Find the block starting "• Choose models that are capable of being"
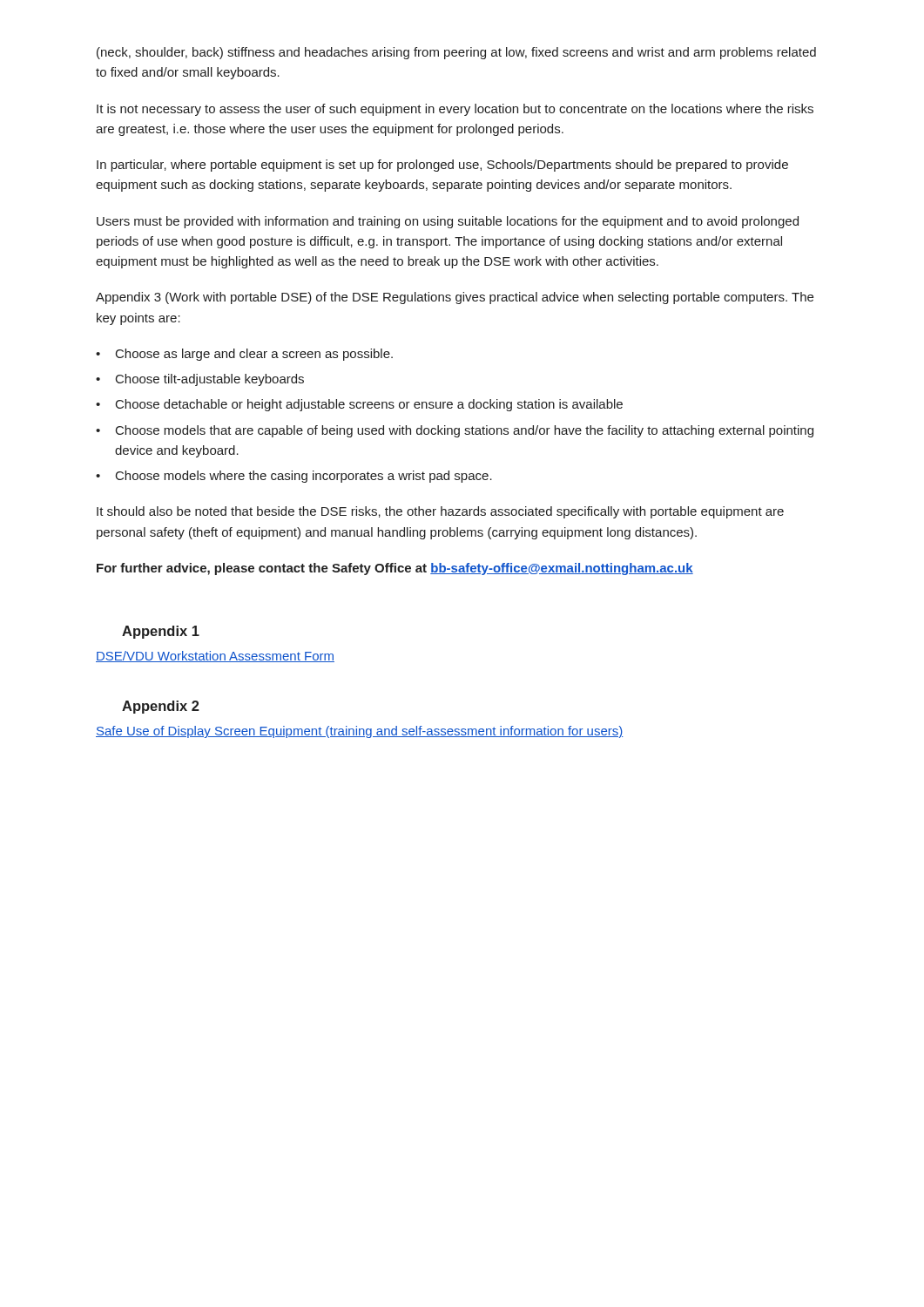 click(x=462, y=440)
